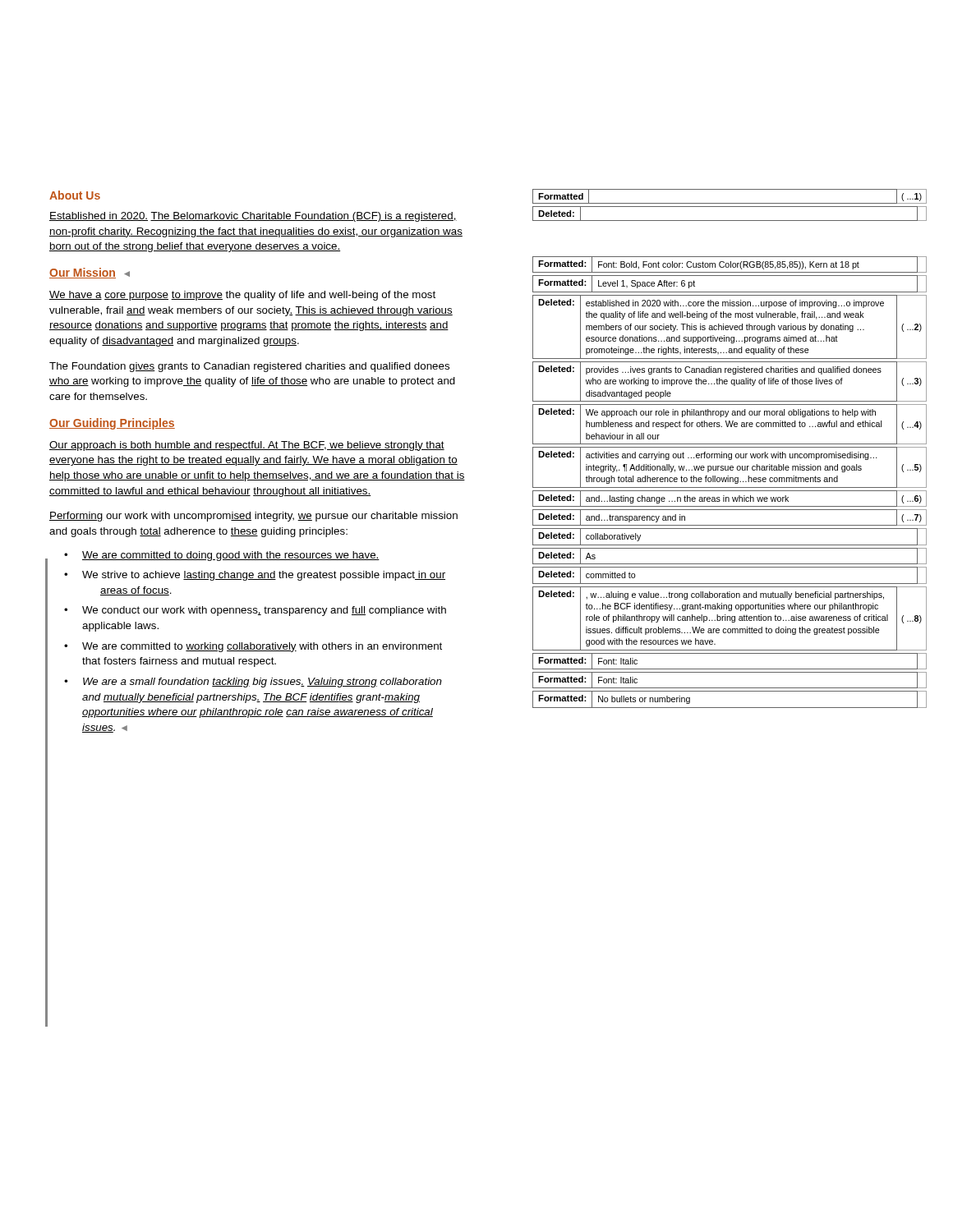Navigate to the text starting "Our Guiding Principles"
This screenshot has width=953, height=1232.
[x=112, y=423]
